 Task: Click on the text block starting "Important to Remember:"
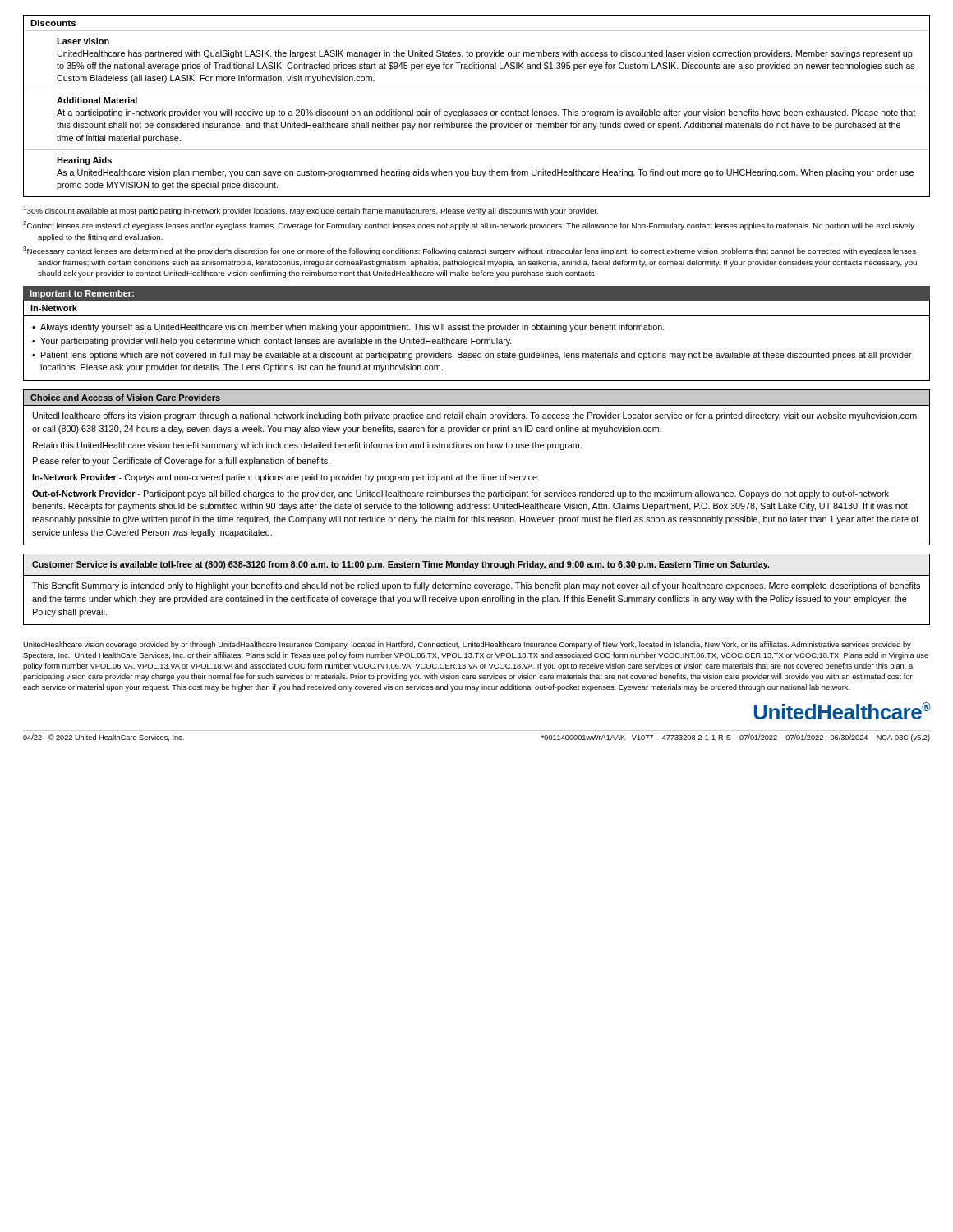(x=82, y=293)
